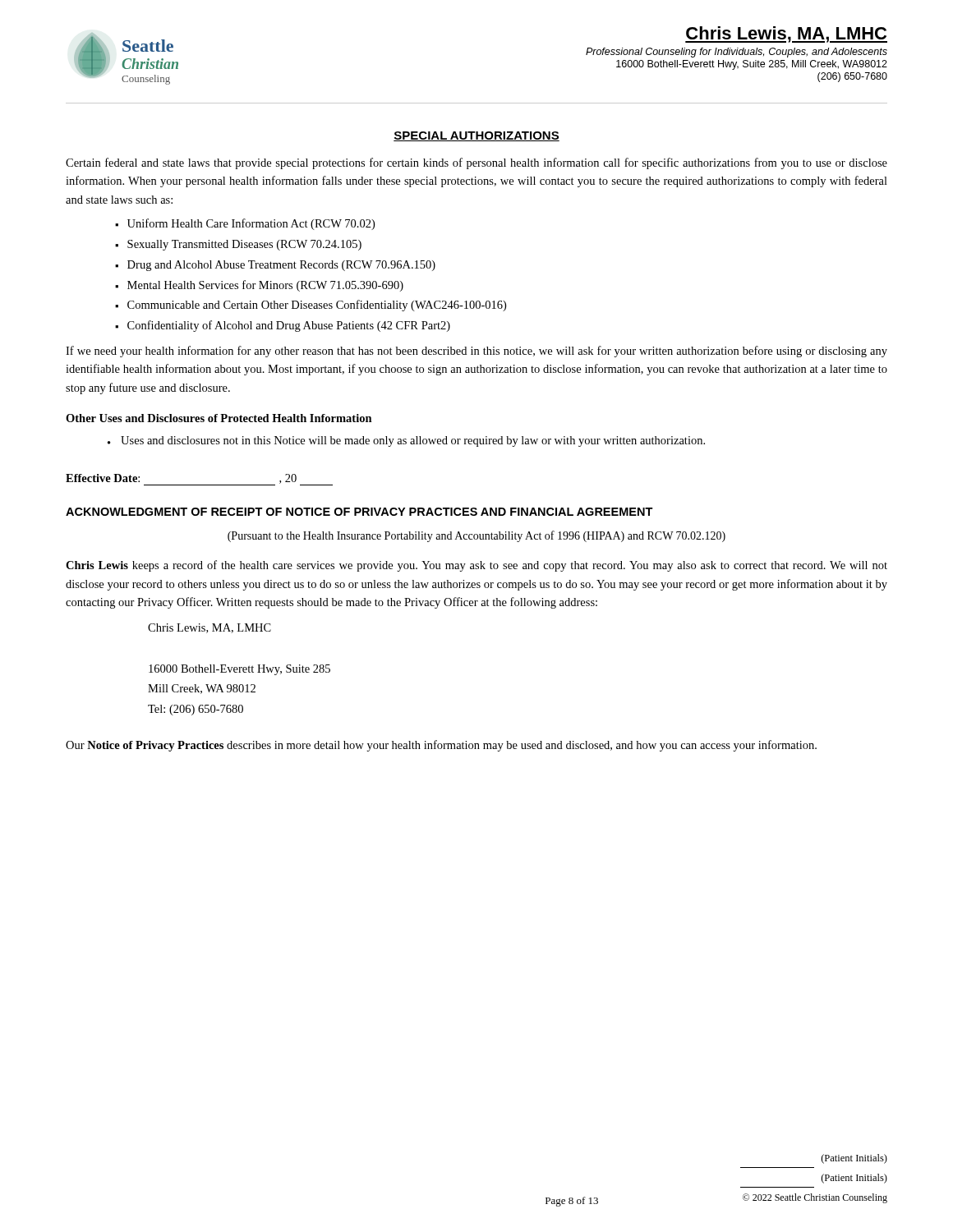Where is the section header that starts "Other Uses and Disclosures of"?
This screenshot has height=1232, width=953.
[219, 418]
